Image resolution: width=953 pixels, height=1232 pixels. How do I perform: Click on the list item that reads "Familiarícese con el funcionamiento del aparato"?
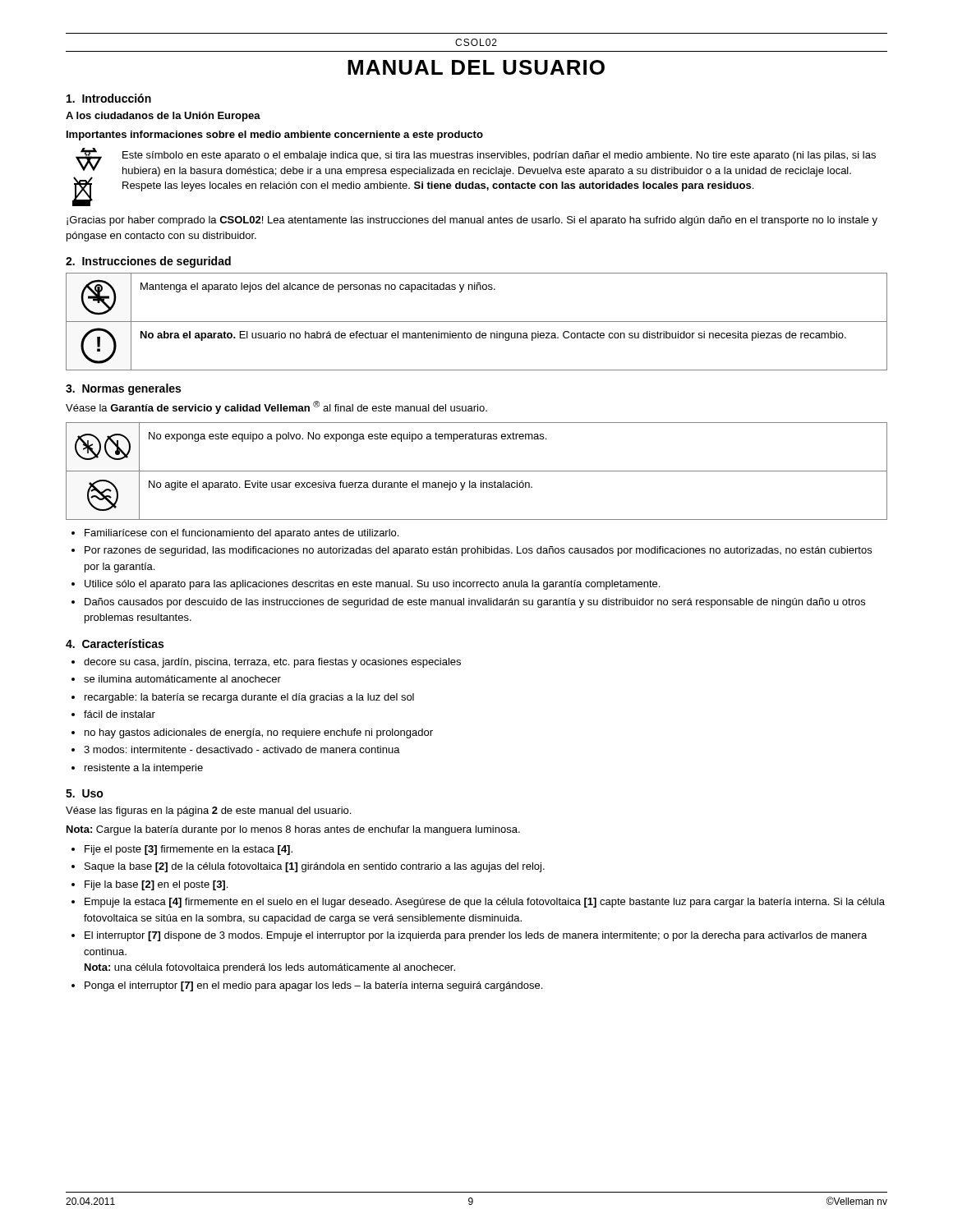pos(242,532)
